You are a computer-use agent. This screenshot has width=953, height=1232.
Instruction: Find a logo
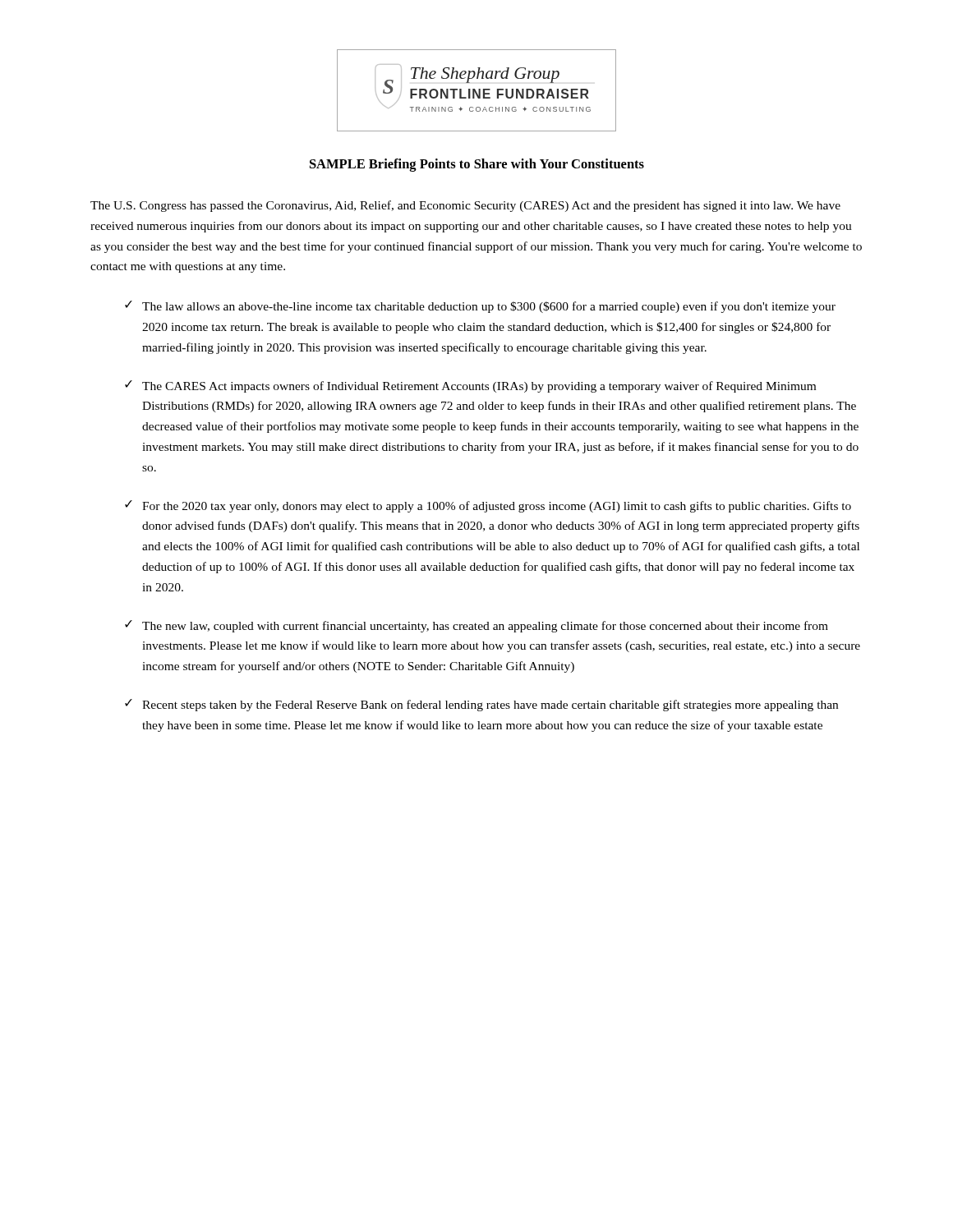(476, 90)
